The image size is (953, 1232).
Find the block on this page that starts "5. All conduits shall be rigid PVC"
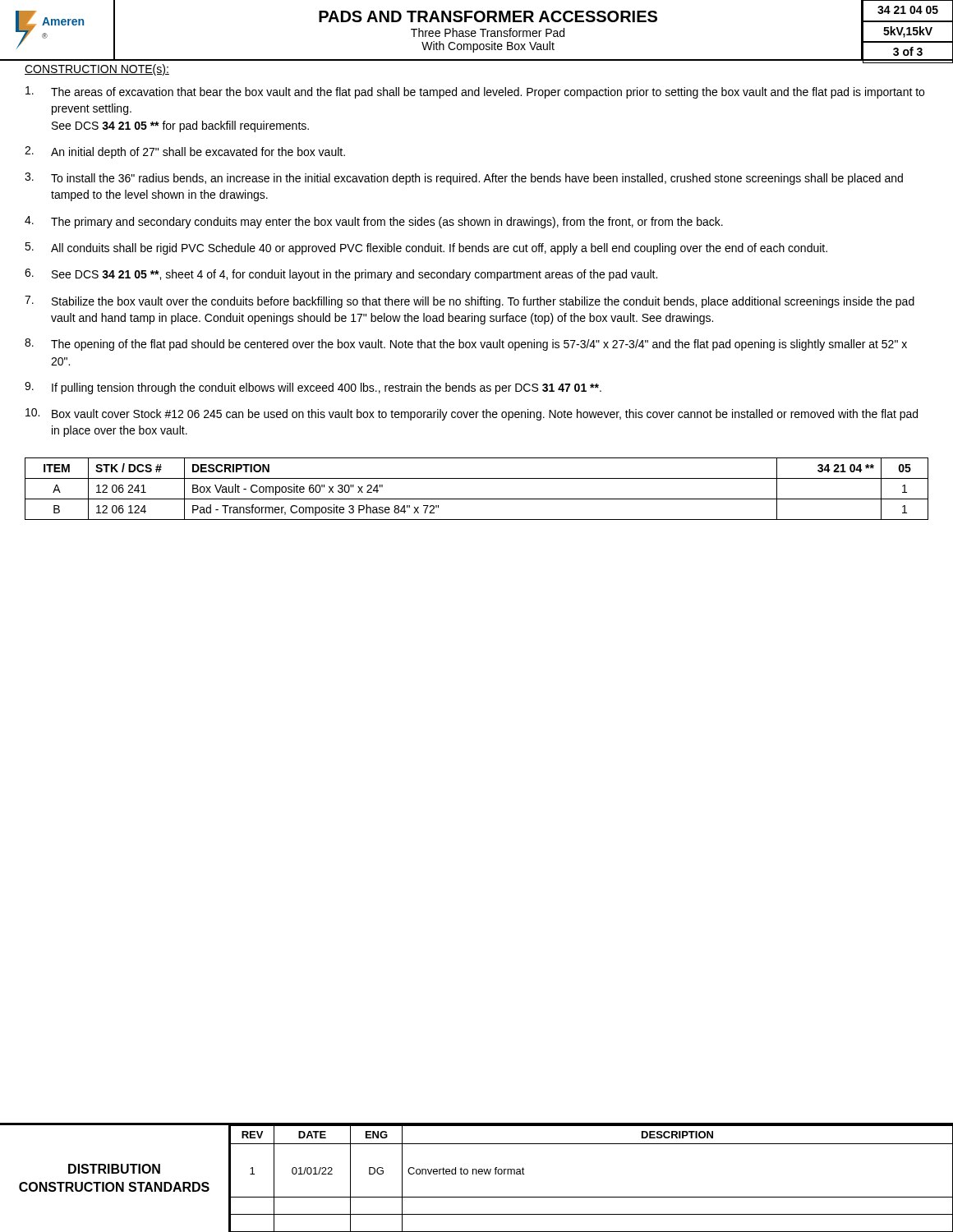coord(426,248)
